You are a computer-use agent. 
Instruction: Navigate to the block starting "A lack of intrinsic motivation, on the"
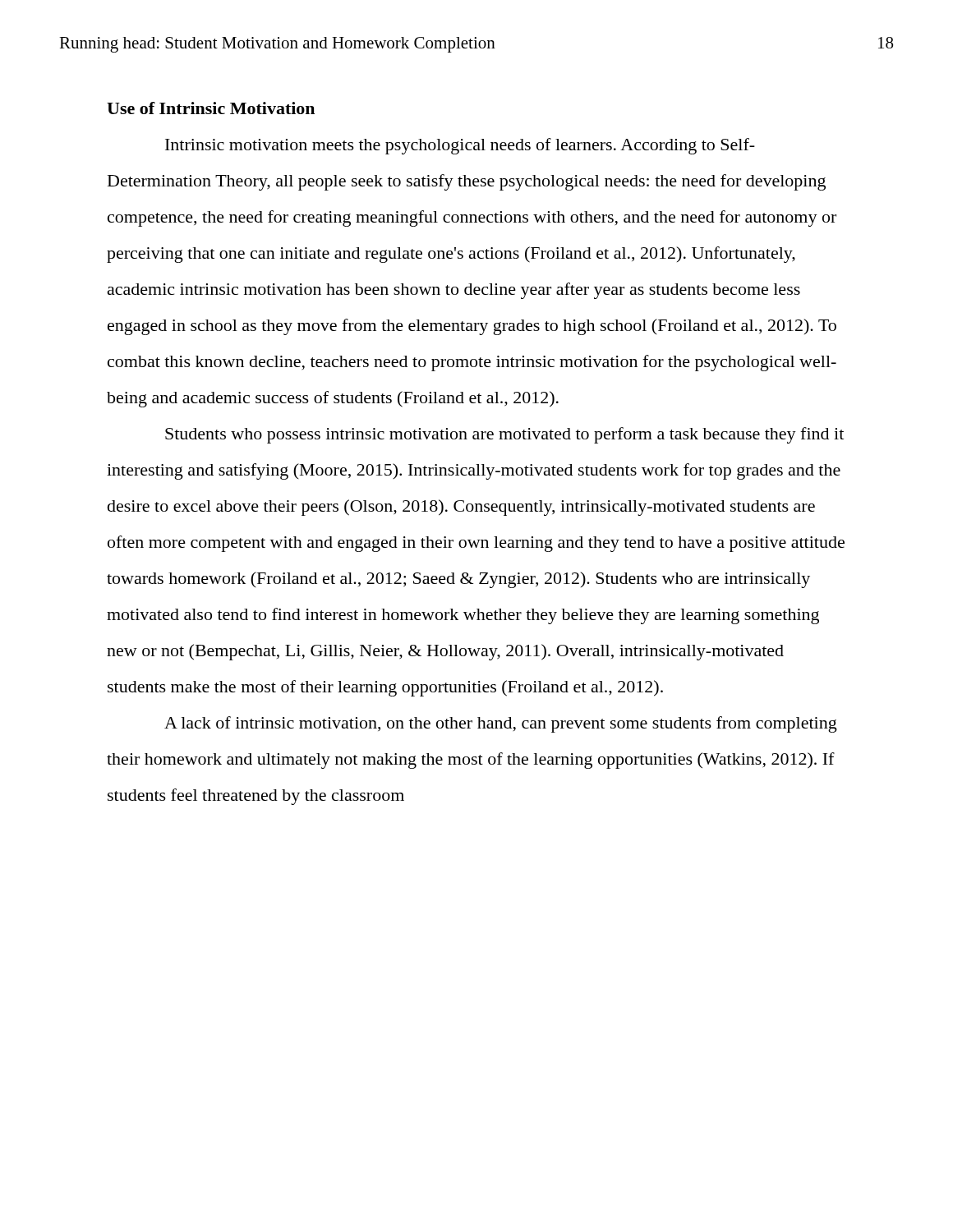(x=472, y=758)
